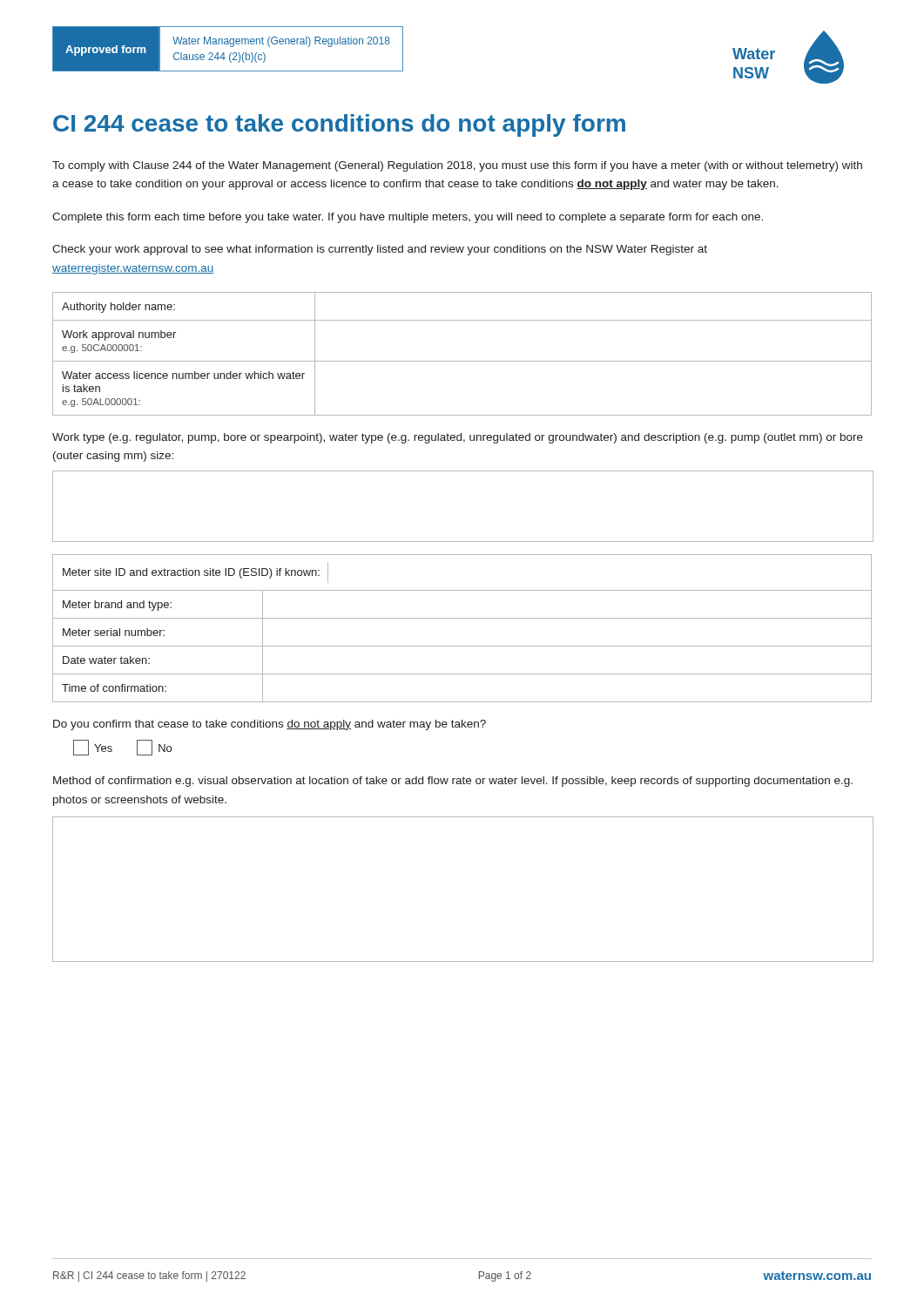Screen dimensions: 1307x924
Task: Find the title on this page that starts "CI 244 cease to take conditions"
Action: 340,123
